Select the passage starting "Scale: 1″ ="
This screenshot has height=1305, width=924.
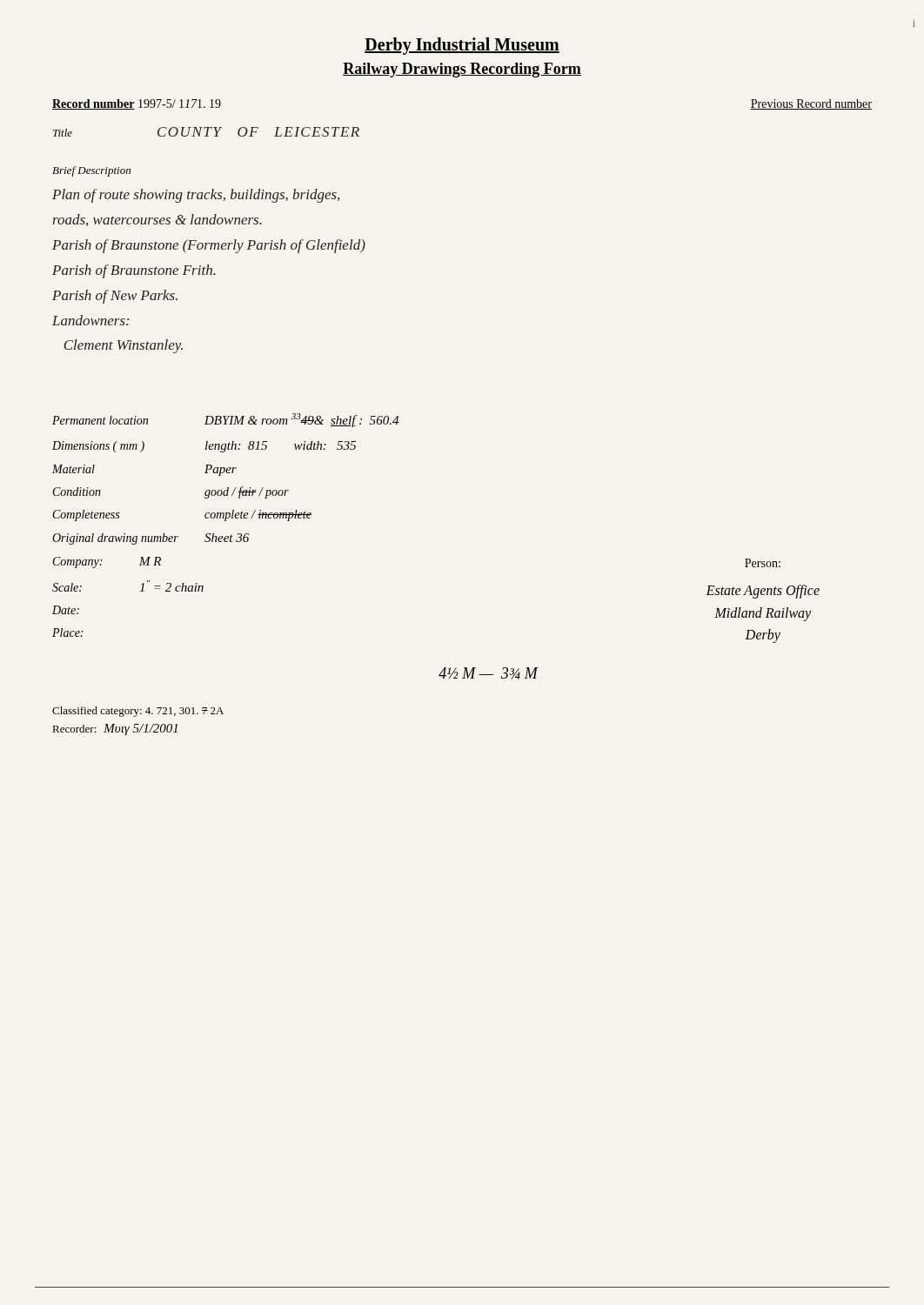[x=128, y=587]
